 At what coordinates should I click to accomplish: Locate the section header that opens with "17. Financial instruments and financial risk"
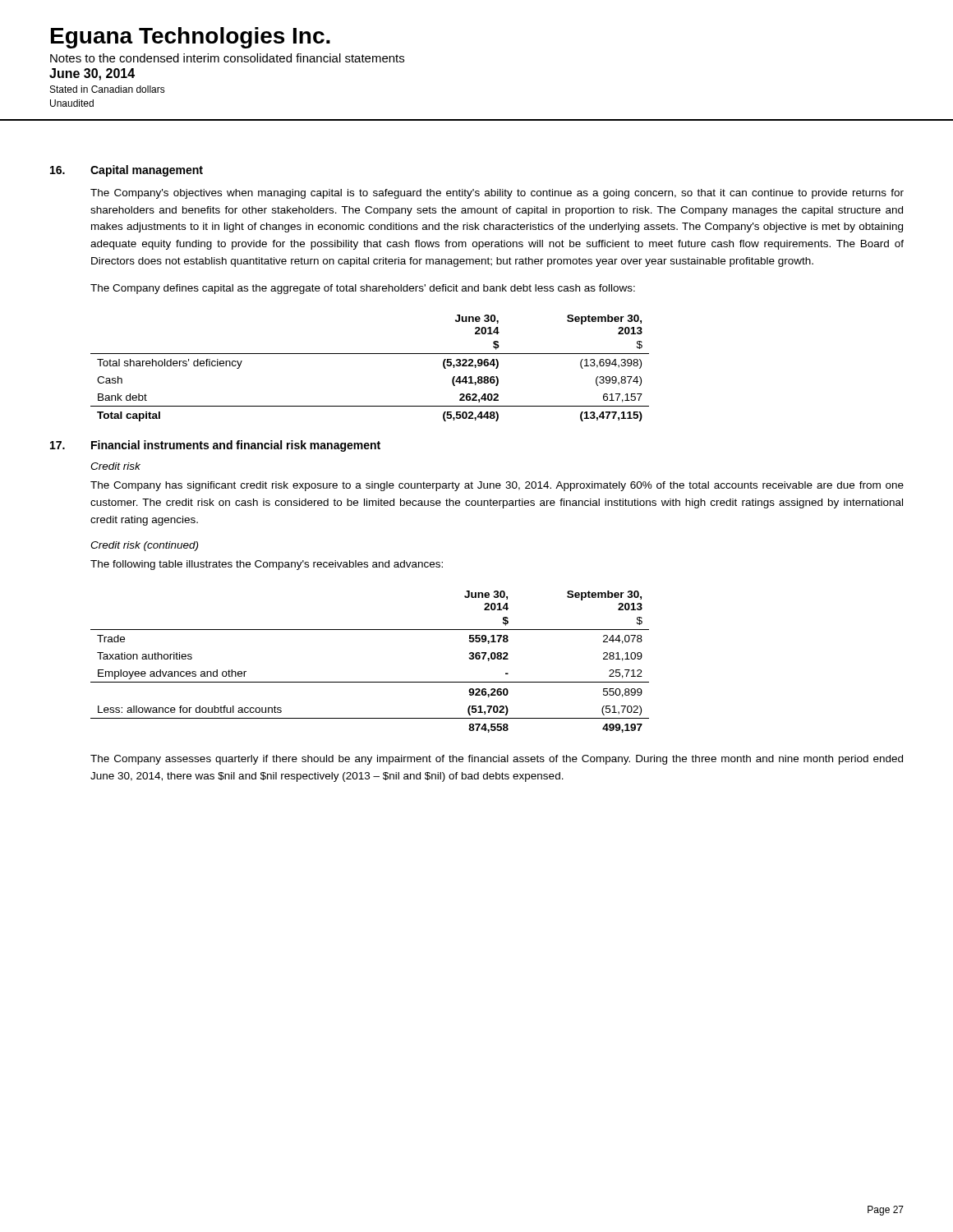pos(215,445)
